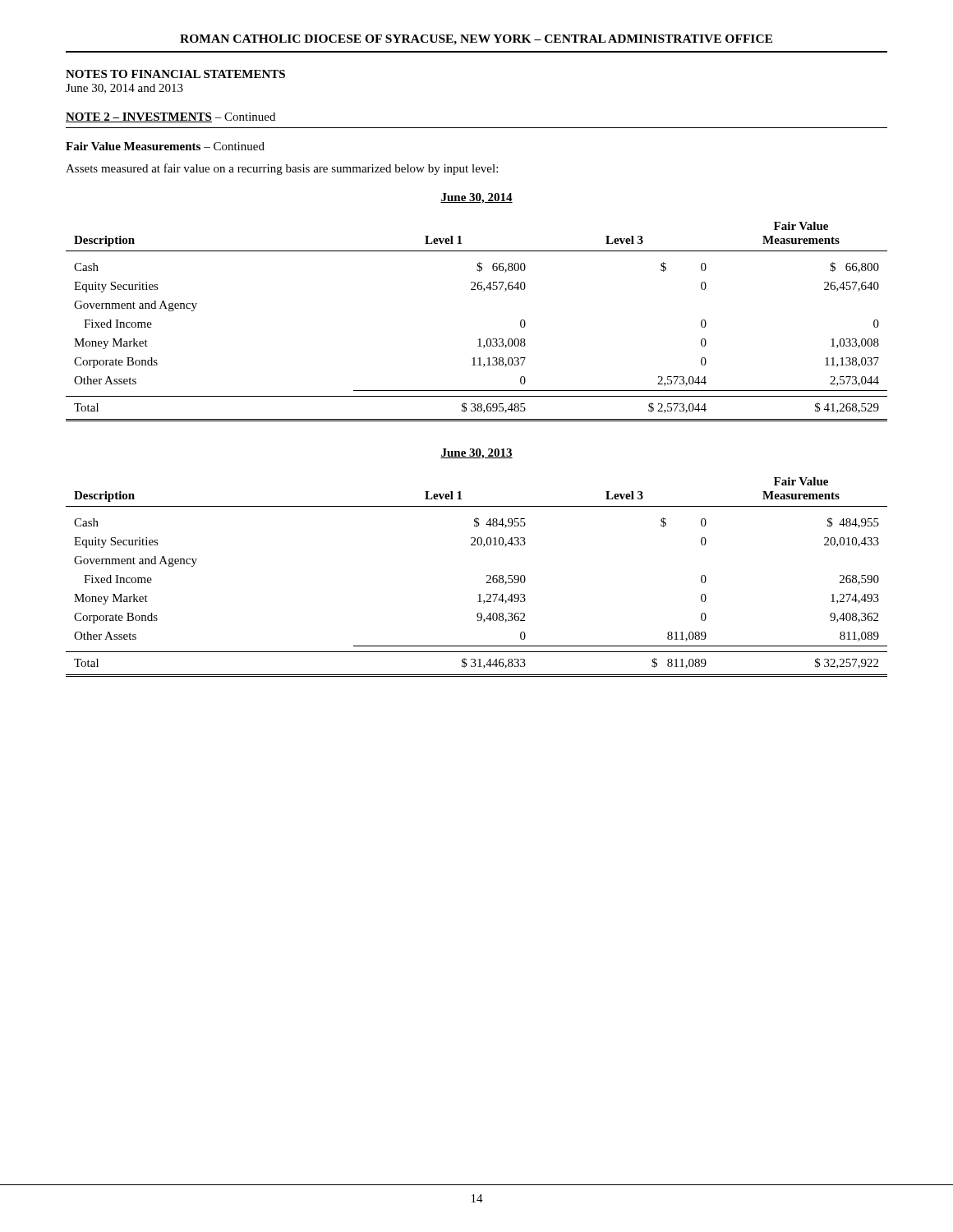Point to the passage starting "NOTES TO FINANCIAL STATEMENTS June"
This screenshot has width=953, height=1232.
pos(175,74)
